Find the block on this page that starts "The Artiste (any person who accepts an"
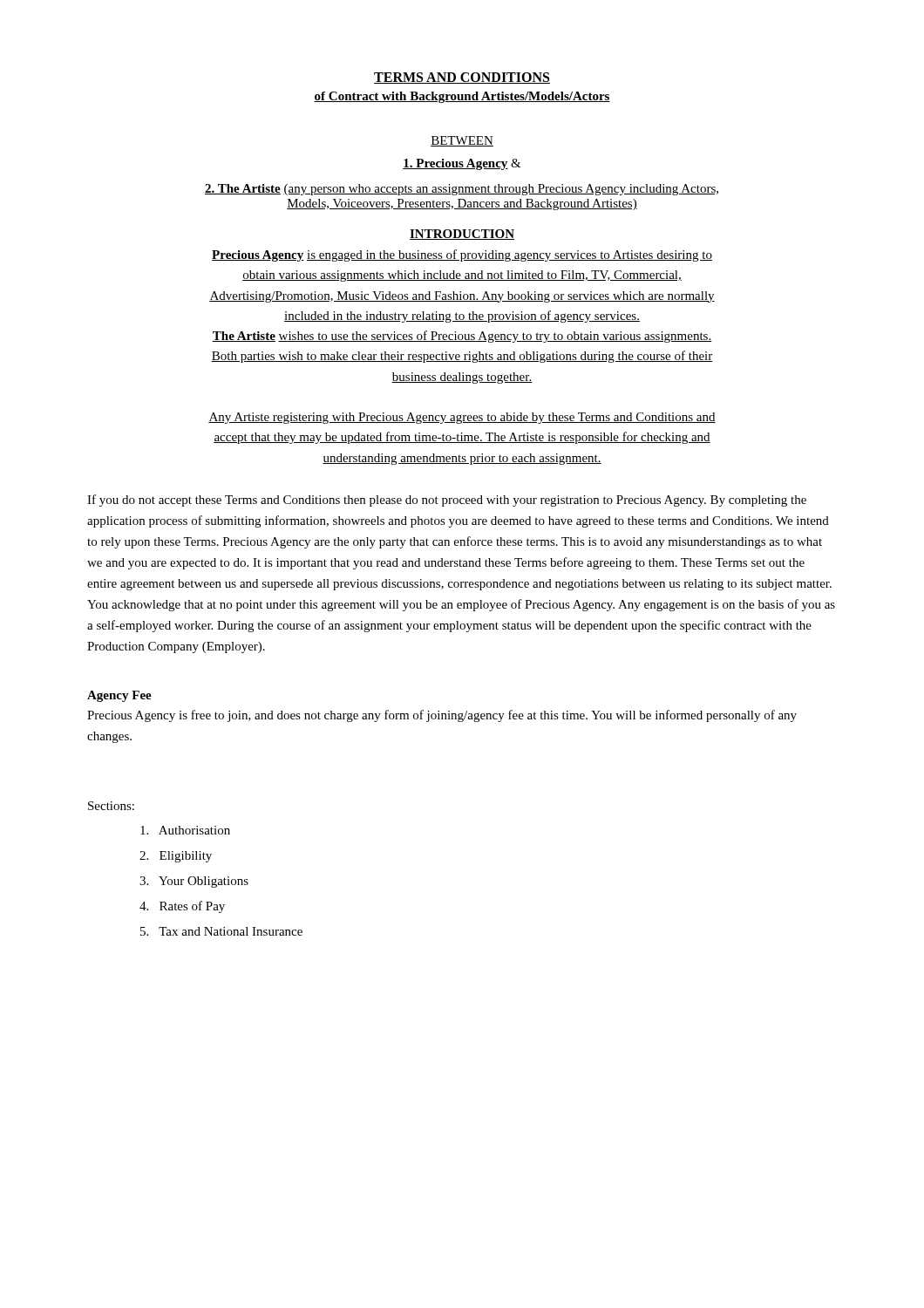924x1308 pixels. click(462, 196)
